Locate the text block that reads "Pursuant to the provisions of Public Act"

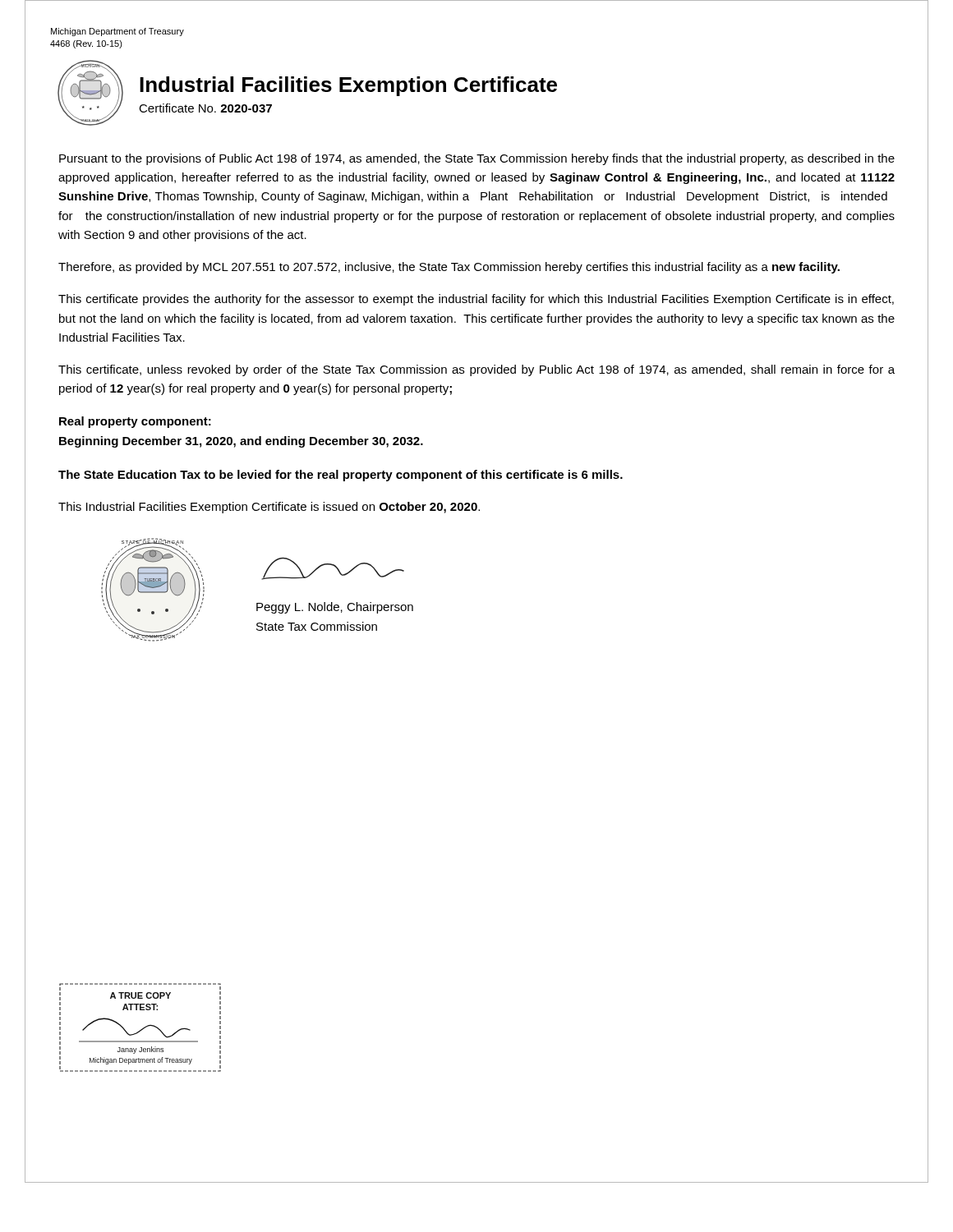point(476,196)
